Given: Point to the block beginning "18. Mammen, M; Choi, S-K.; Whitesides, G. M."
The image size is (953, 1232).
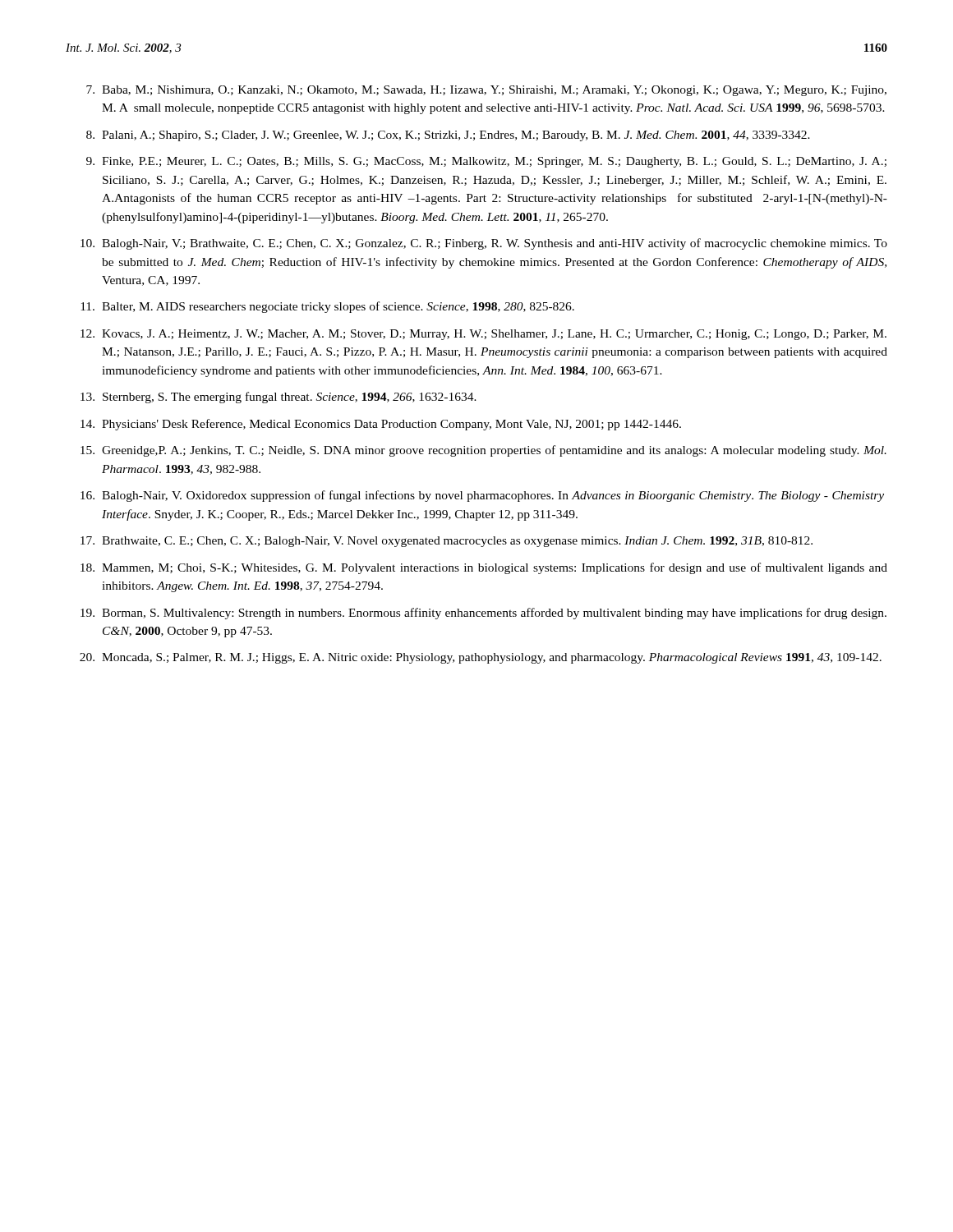Looking at the screenshot, I should (x=476, y=577).
